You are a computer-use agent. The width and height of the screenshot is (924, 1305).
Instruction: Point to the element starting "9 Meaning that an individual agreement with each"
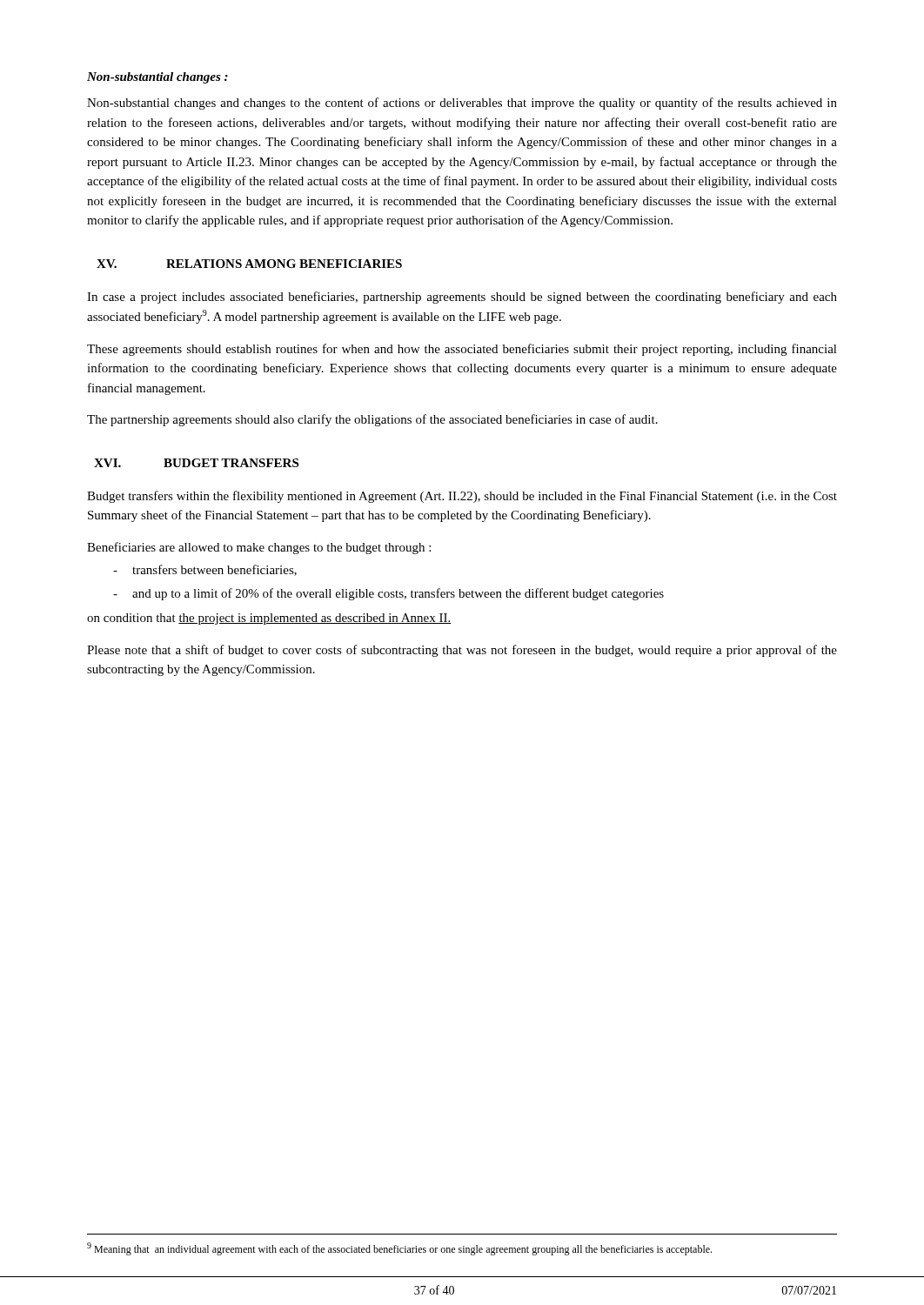tap(400, 1248)
